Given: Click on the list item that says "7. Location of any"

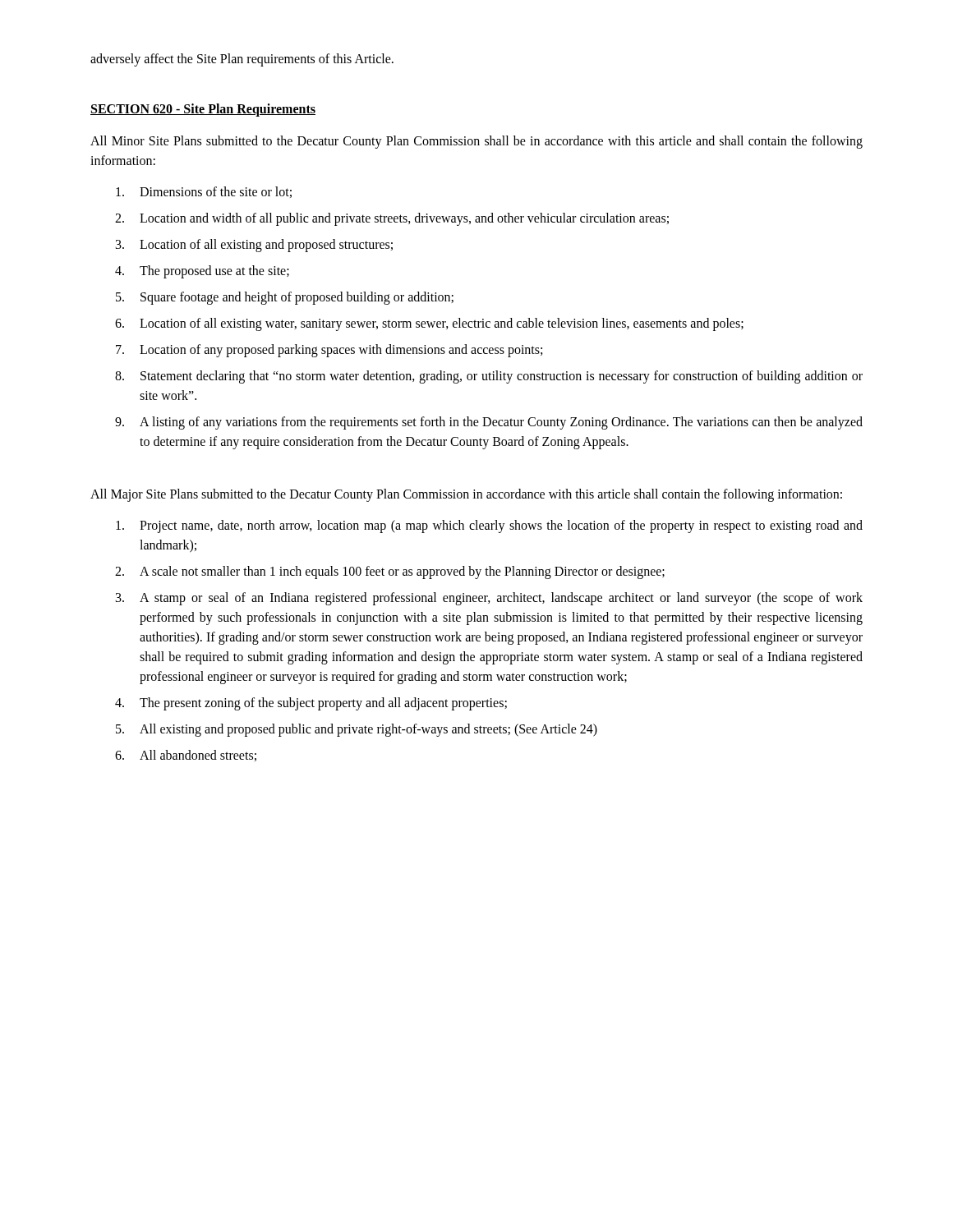Looking at the screenshot, I should pos(489,350).
